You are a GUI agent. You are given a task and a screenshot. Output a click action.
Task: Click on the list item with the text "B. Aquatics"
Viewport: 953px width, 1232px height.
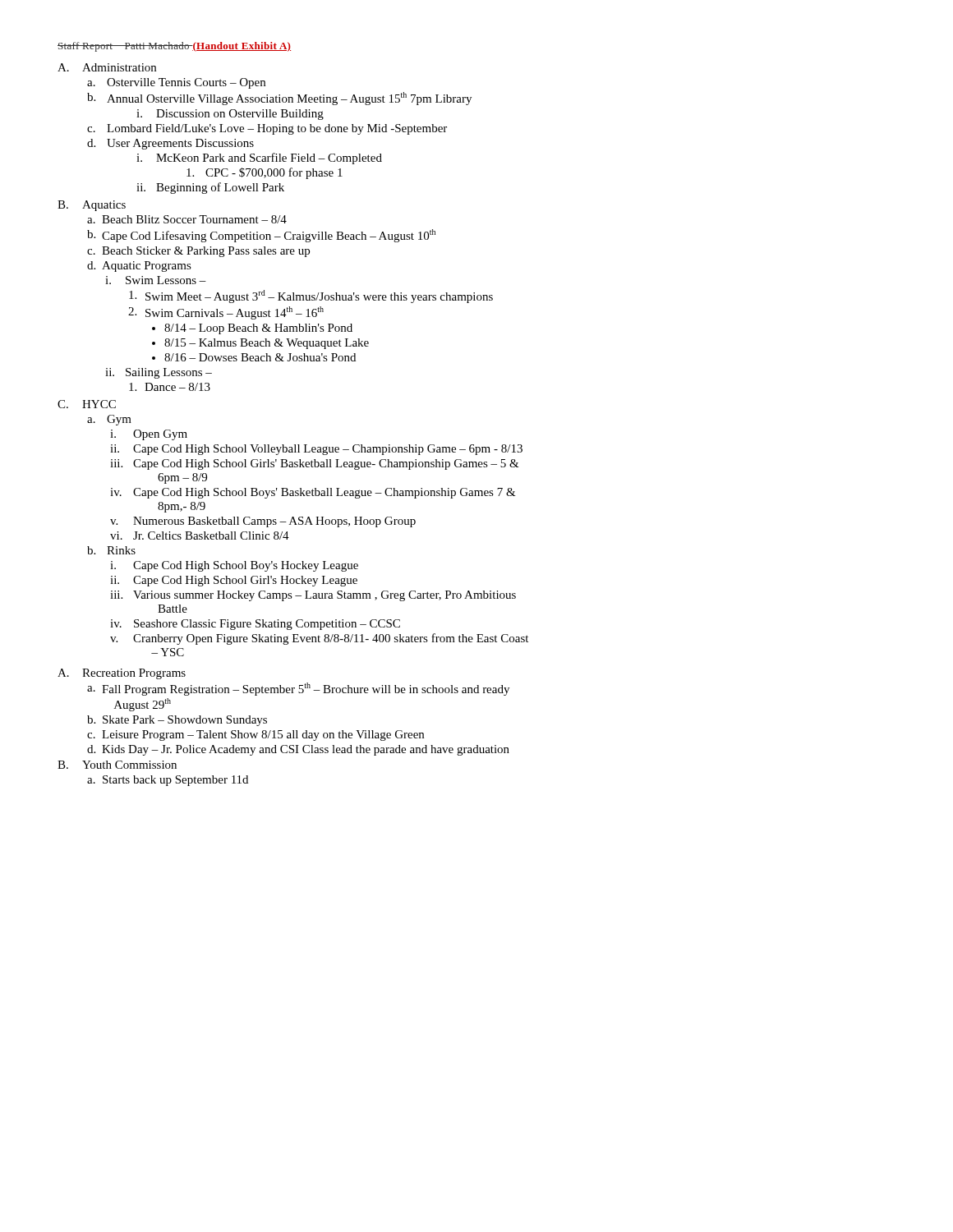point(92,206)
